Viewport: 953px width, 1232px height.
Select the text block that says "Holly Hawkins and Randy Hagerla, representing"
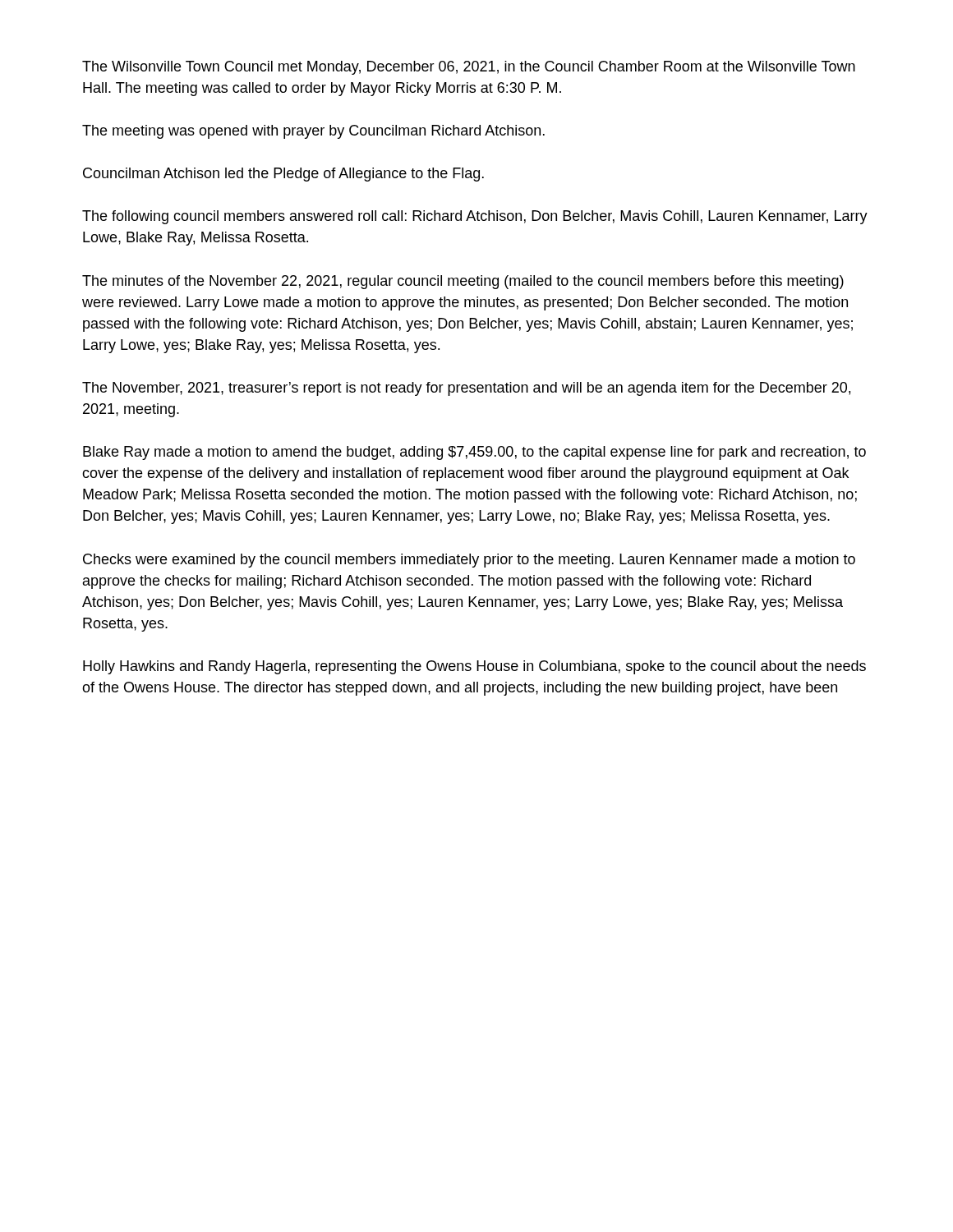[474, 677]
